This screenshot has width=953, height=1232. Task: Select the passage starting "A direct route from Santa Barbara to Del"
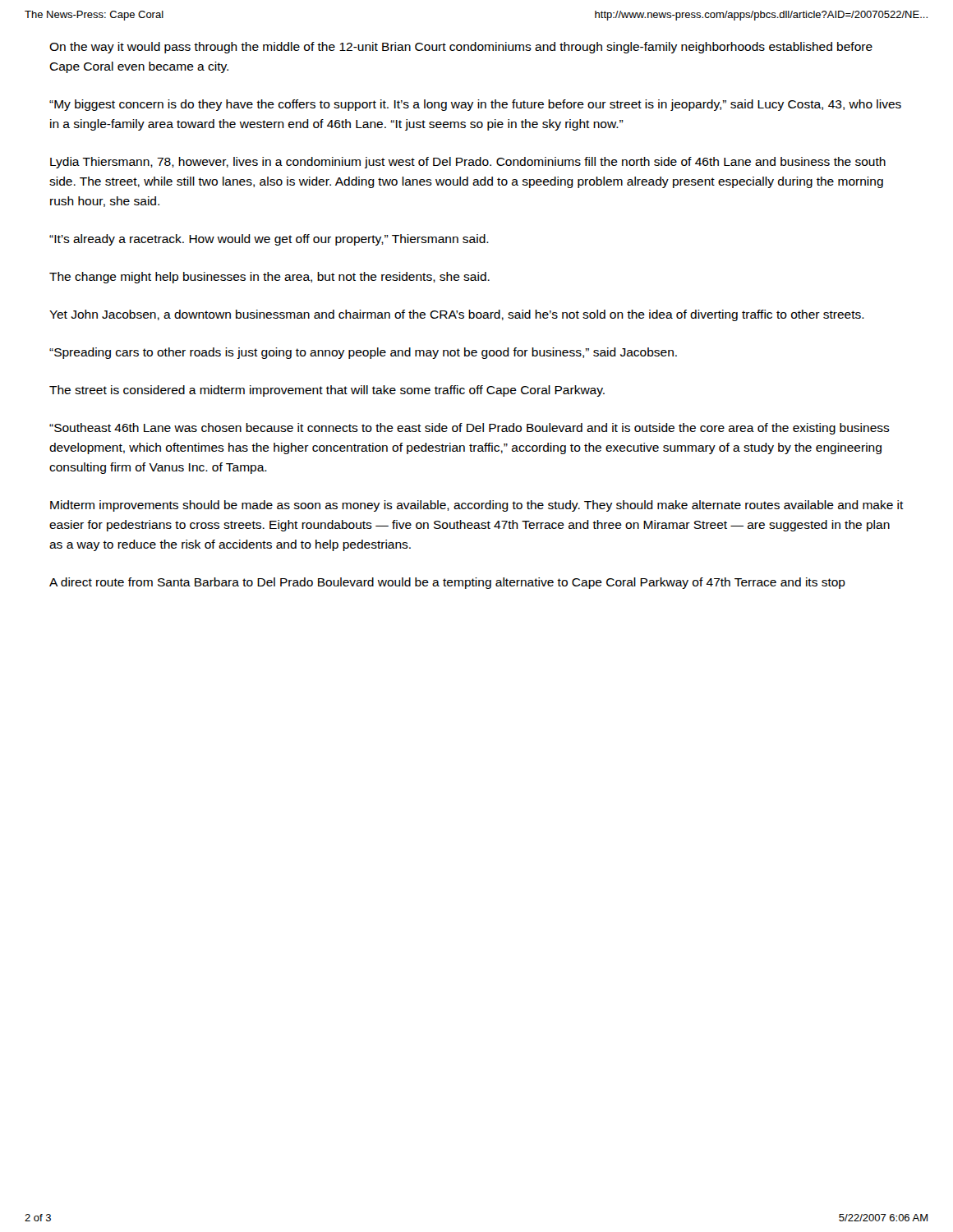click(447, 582)
